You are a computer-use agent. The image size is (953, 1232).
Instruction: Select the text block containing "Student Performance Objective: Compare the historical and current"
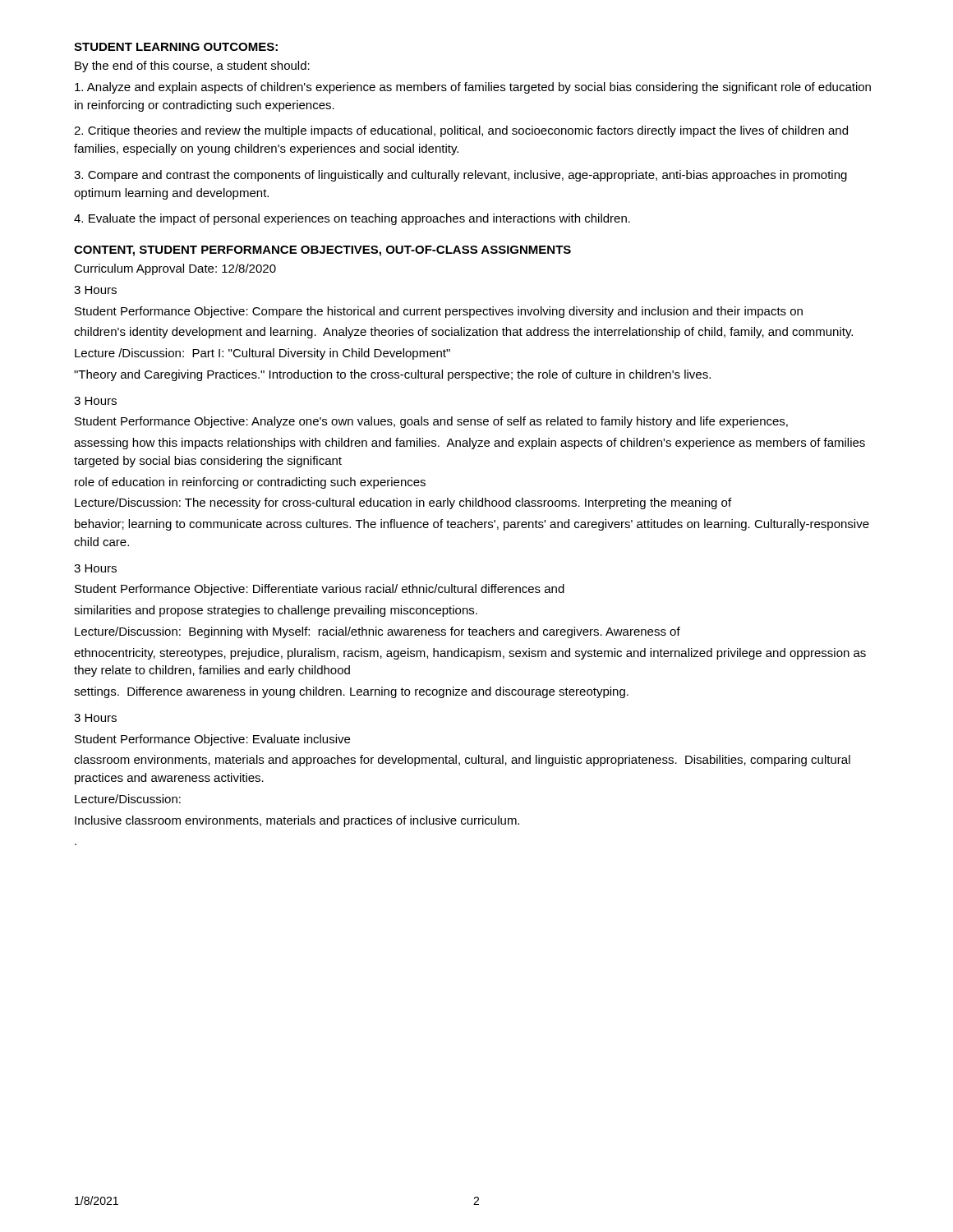click(439, 310)
